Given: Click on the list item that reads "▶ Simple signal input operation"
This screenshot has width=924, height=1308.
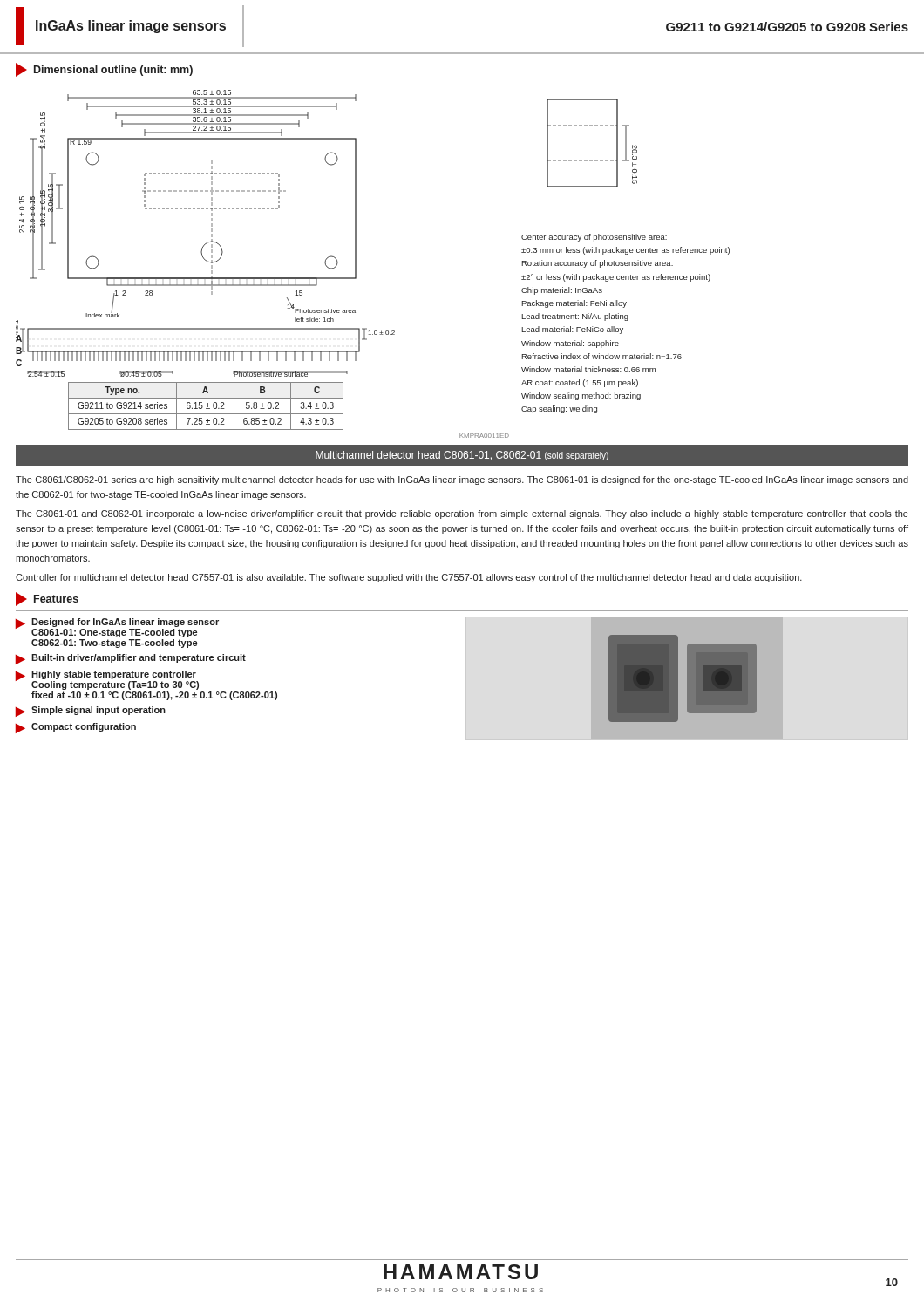Looking at the screenshot, I should pos(91,711).
